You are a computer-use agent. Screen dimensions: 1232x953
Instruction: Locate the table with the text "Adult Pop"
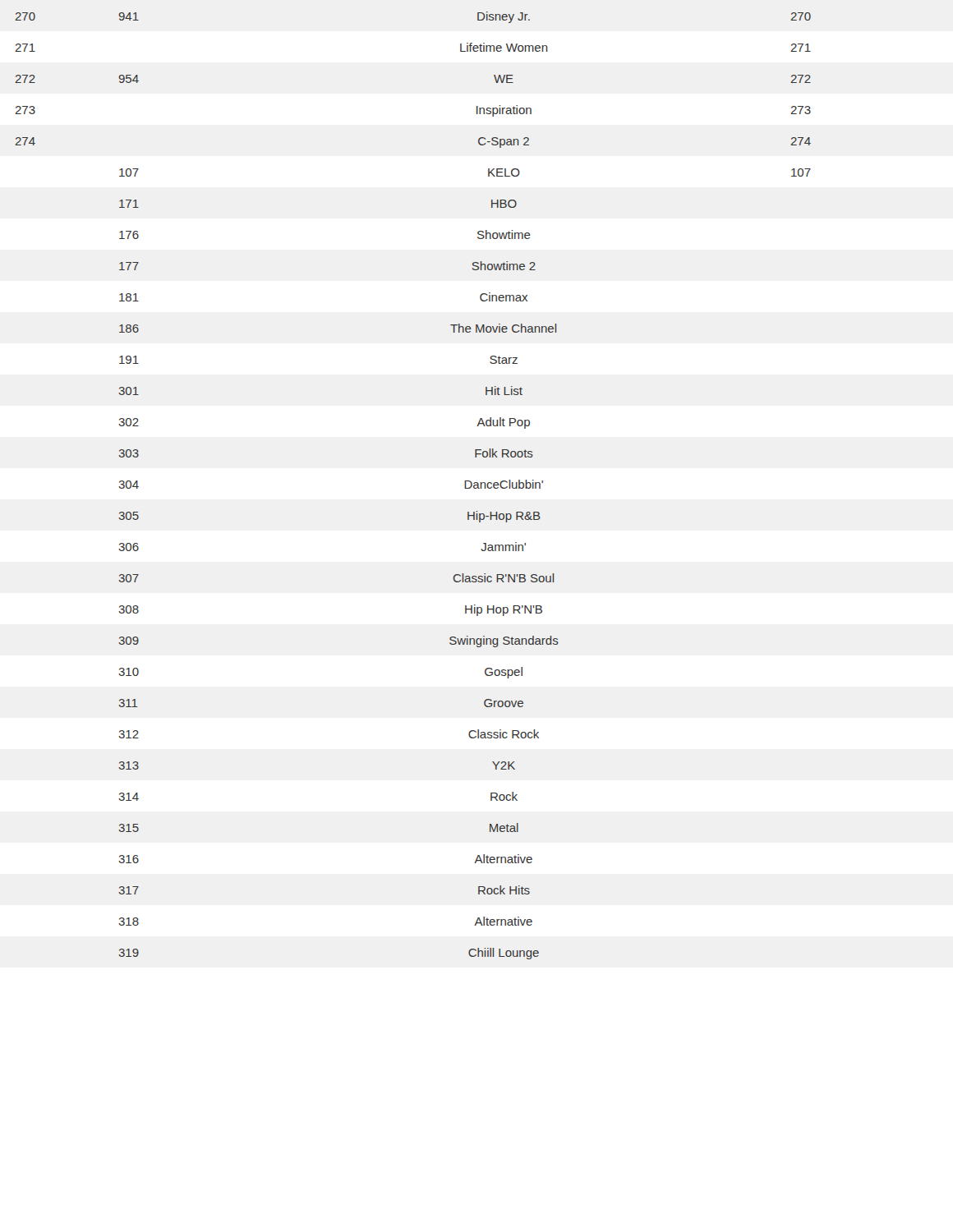476,484
